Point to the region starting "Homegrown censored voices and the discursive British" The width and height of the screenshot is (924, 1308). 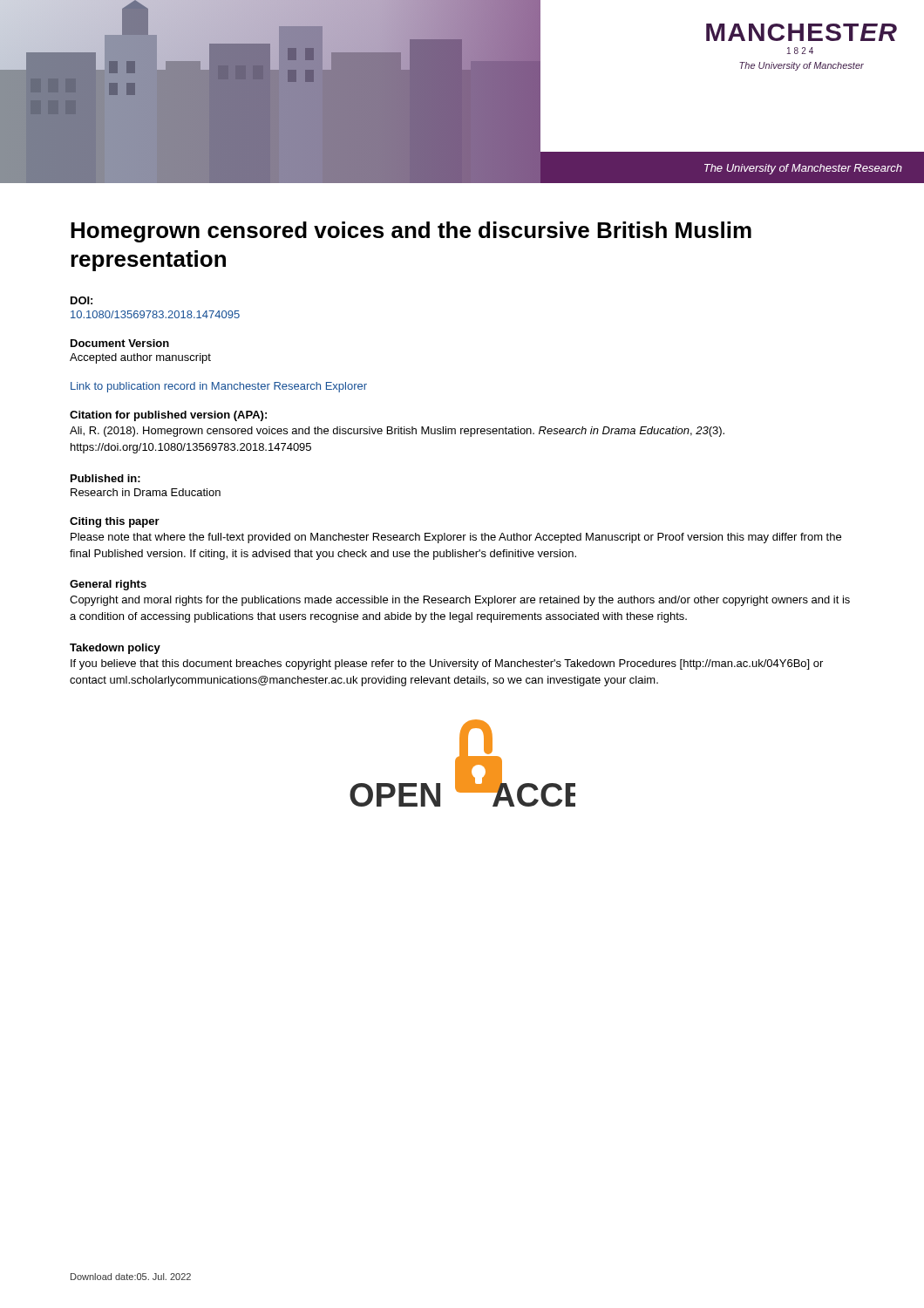click(x=462, y=245)
